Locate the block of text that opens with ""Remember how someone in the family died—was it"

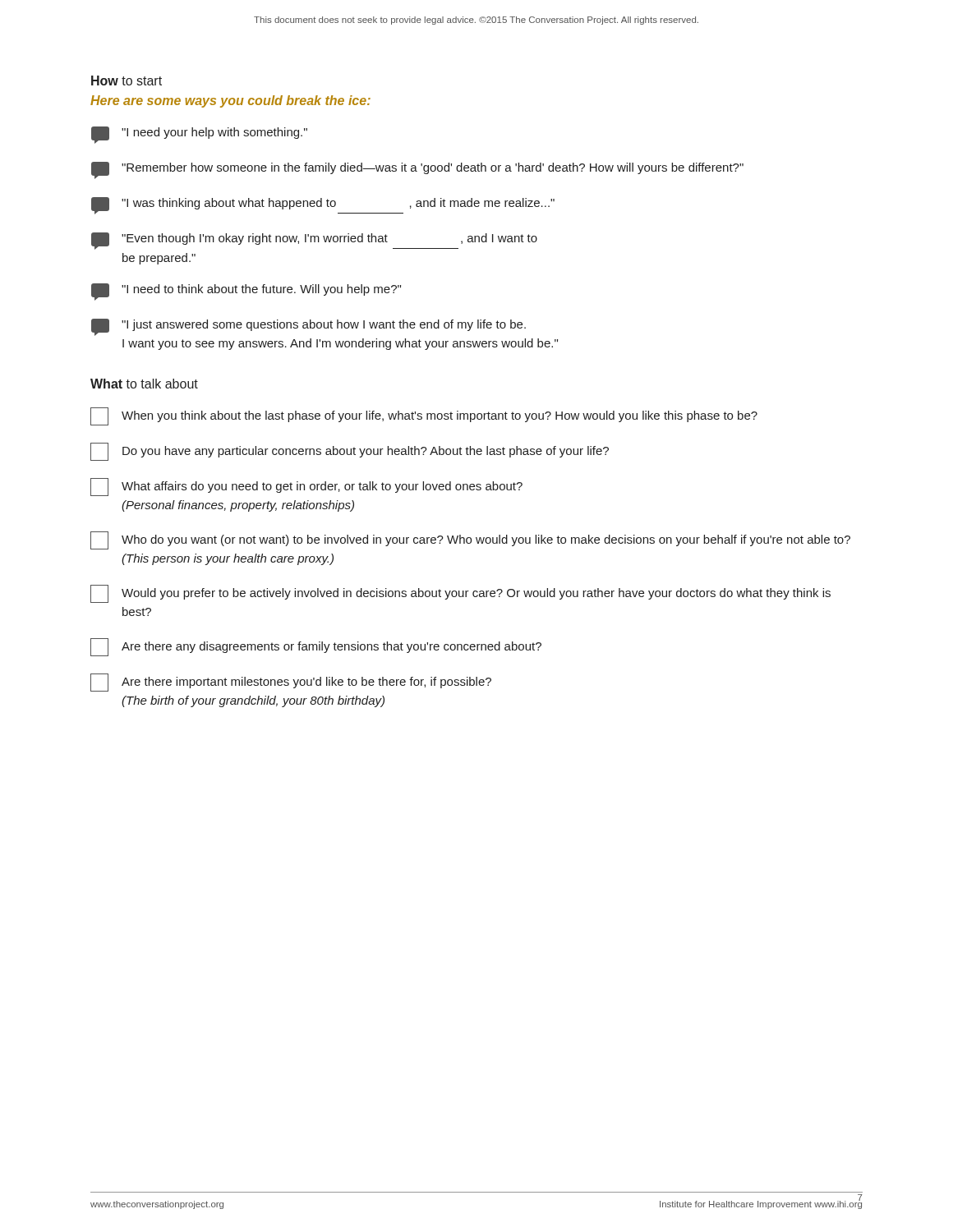[x=476, y=170]
